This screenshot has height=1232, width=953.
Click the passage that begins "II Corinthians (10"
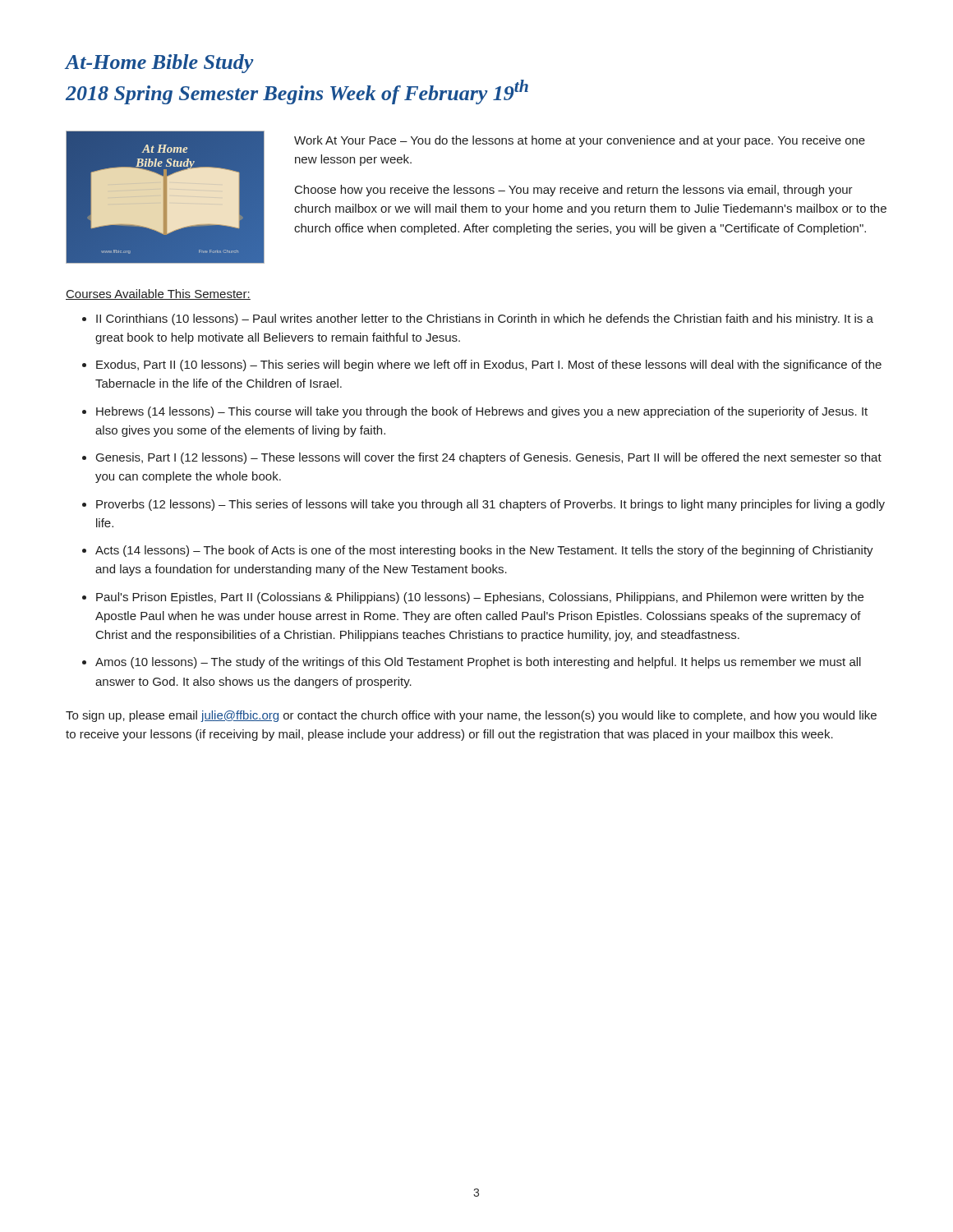(x=484, y=328)
